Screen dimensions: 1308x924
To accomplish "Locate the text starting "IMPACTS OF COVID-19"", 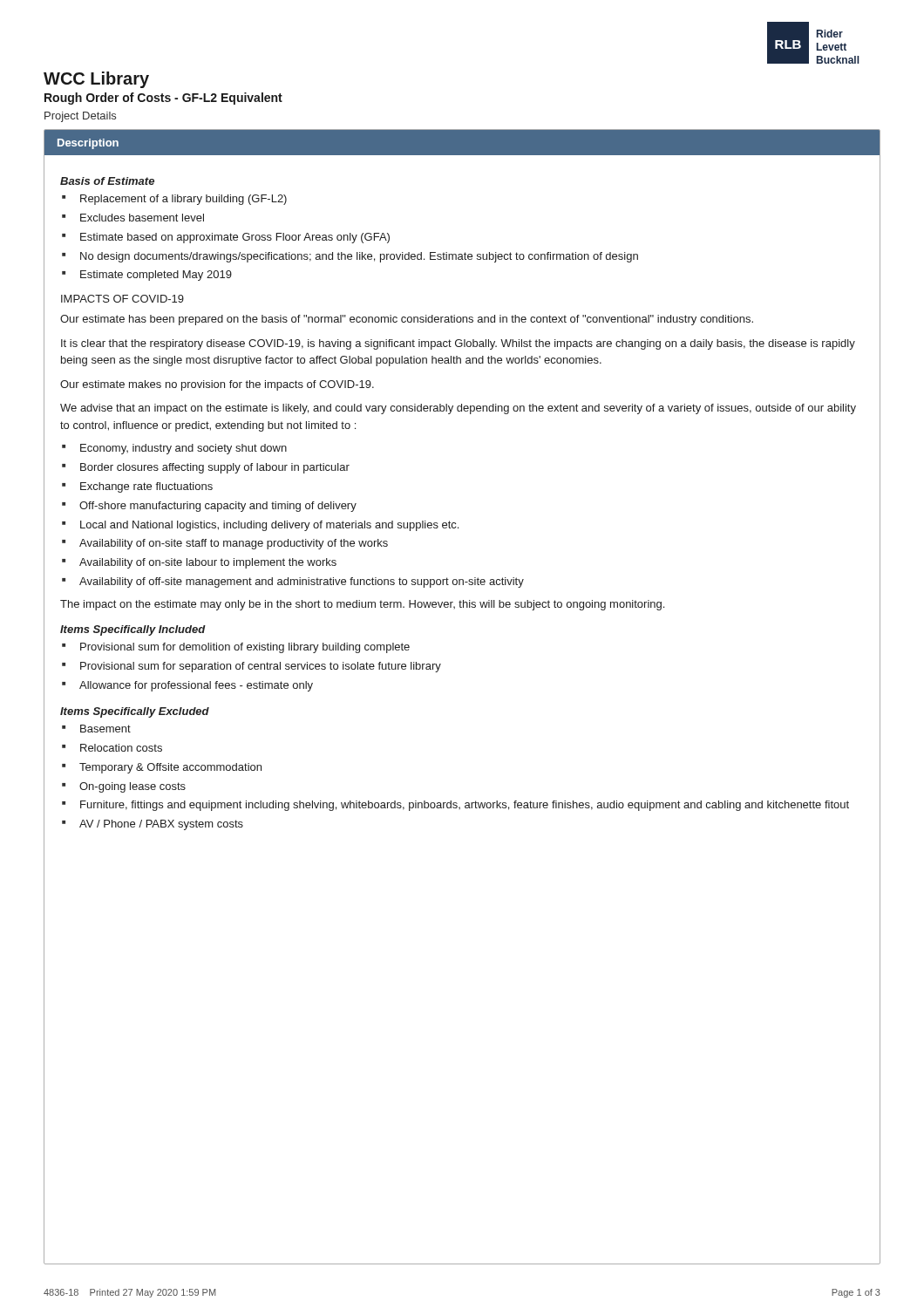I will [122, 299].
